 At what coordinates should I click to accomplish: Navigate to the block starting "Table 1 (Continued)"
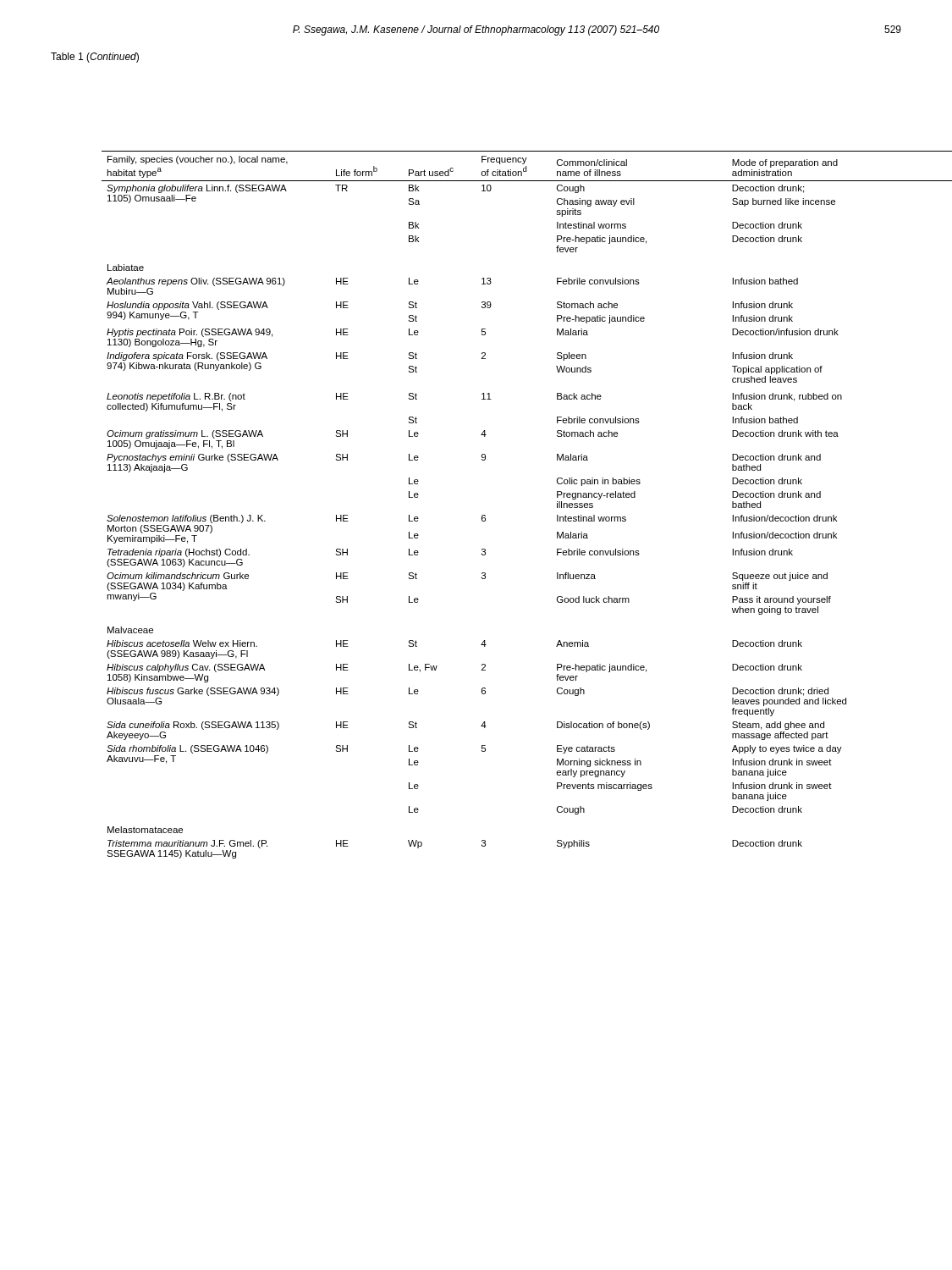95,57
